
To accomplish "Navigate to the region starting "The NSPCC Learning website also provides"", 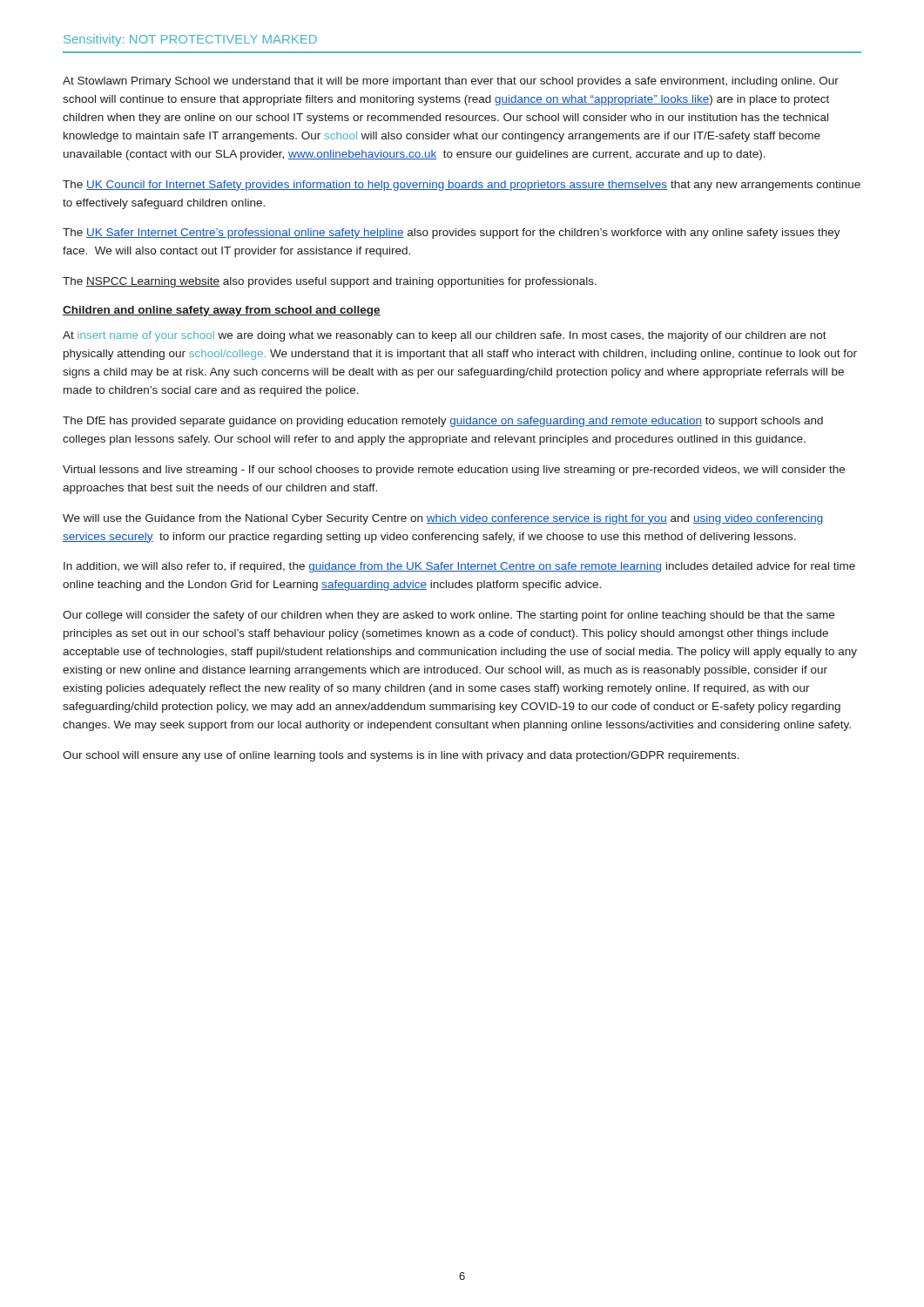I will (330, 281).
